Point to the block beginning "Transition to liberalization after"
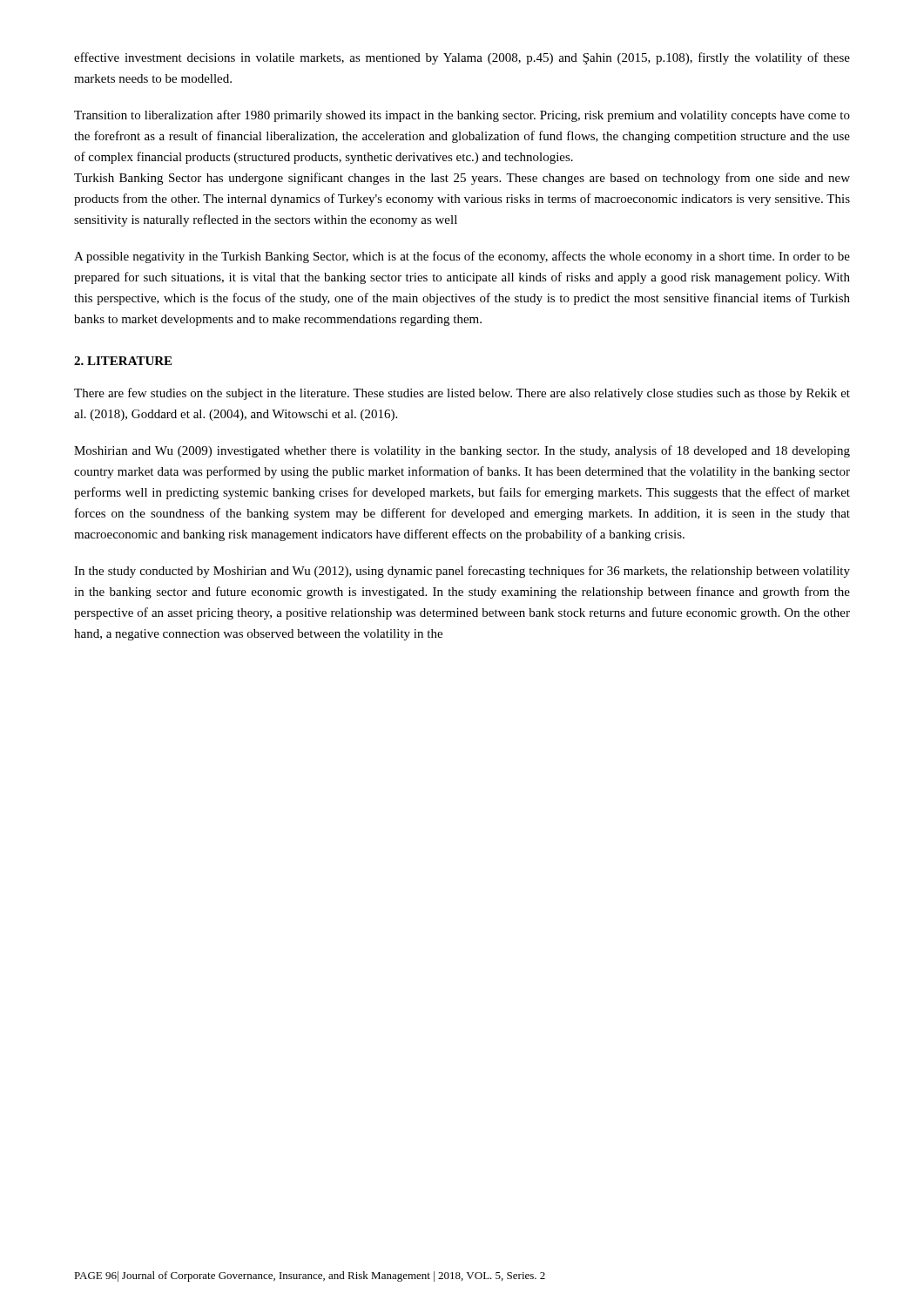The image size is (924, 1307). pos(462,167)
